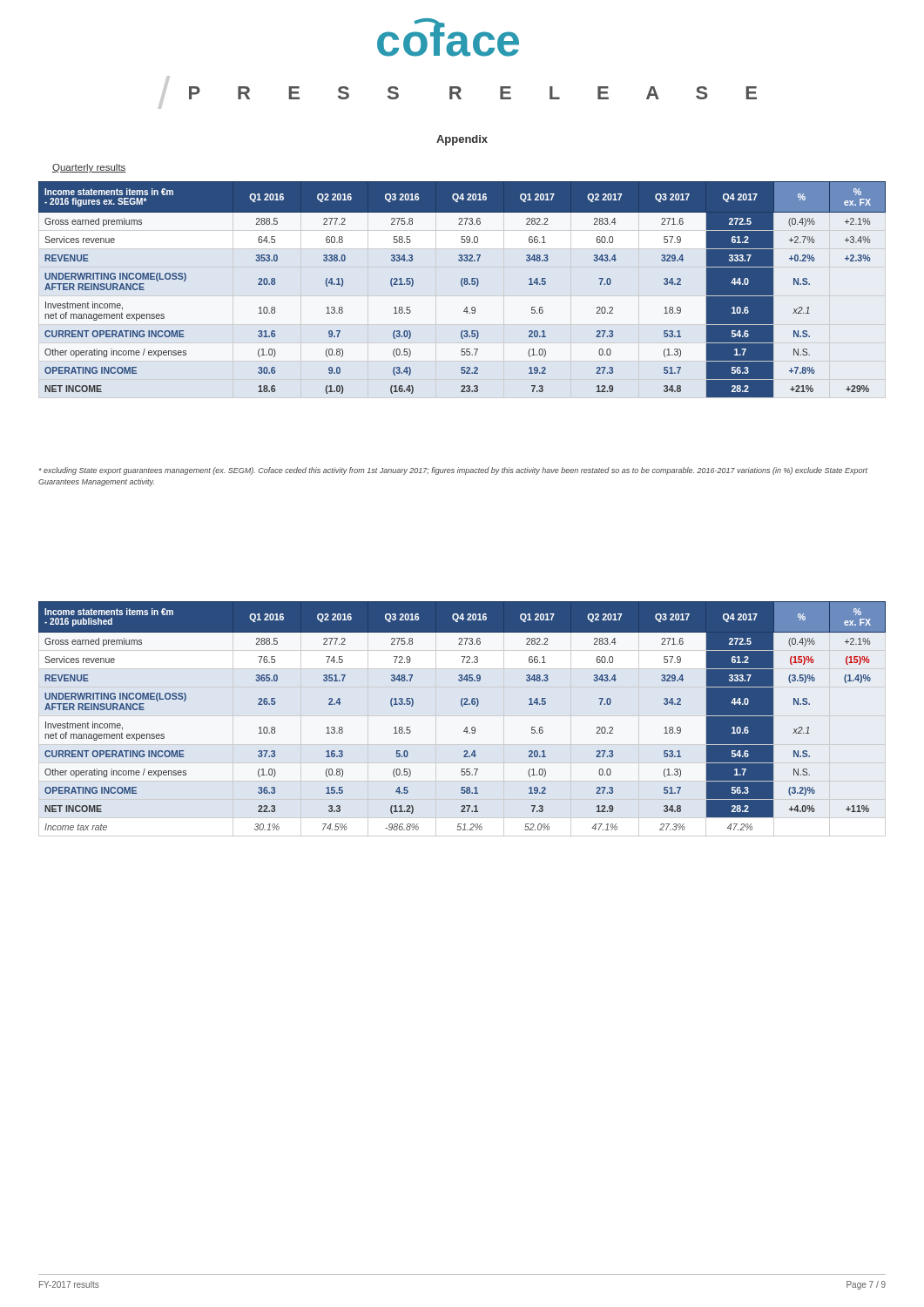Click on the text block starting "Quarterly results"
This screenshot has width=924, height=1307.
89,167
